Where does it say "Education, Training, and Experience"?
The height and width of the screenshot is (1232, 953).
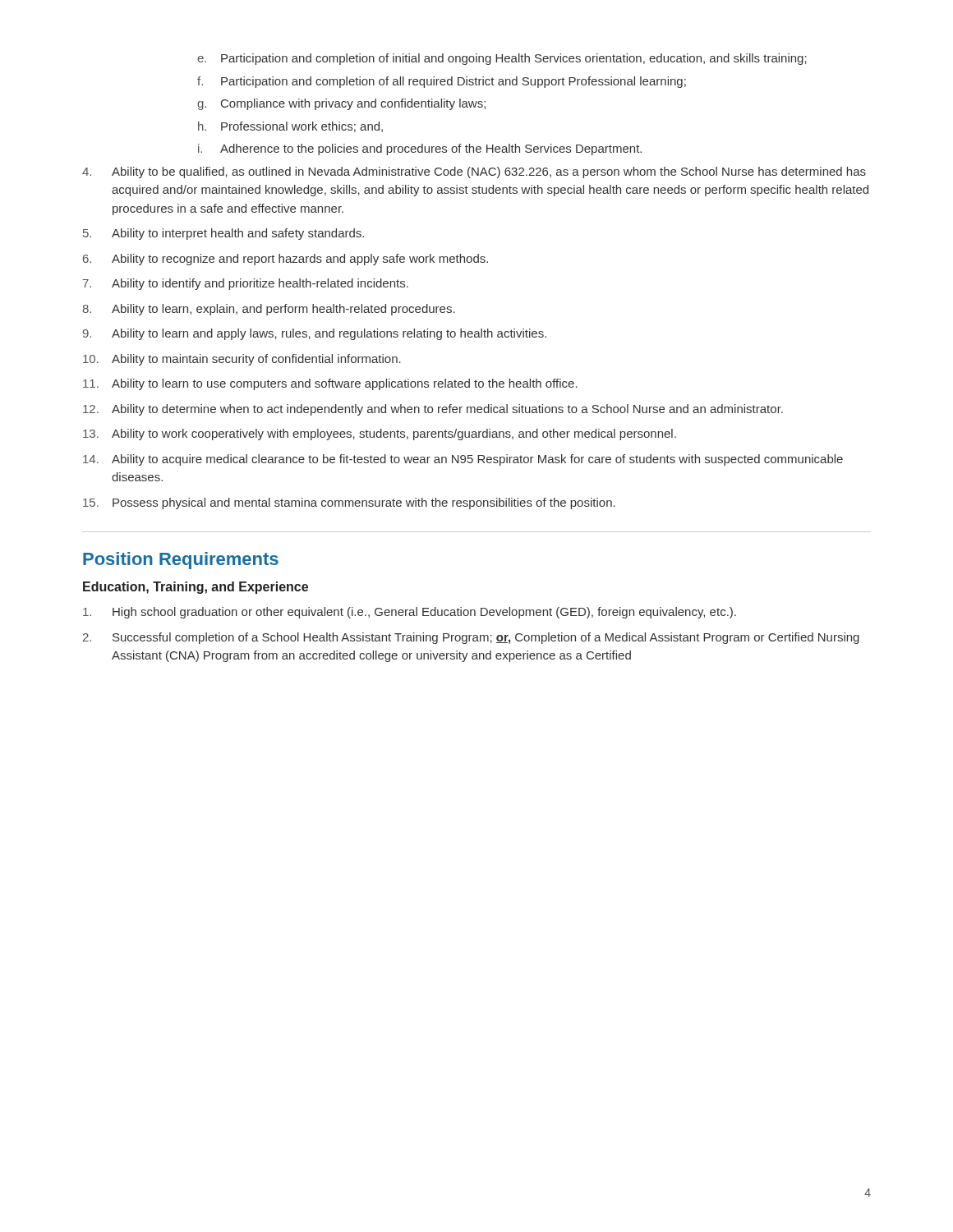[195, 587]
